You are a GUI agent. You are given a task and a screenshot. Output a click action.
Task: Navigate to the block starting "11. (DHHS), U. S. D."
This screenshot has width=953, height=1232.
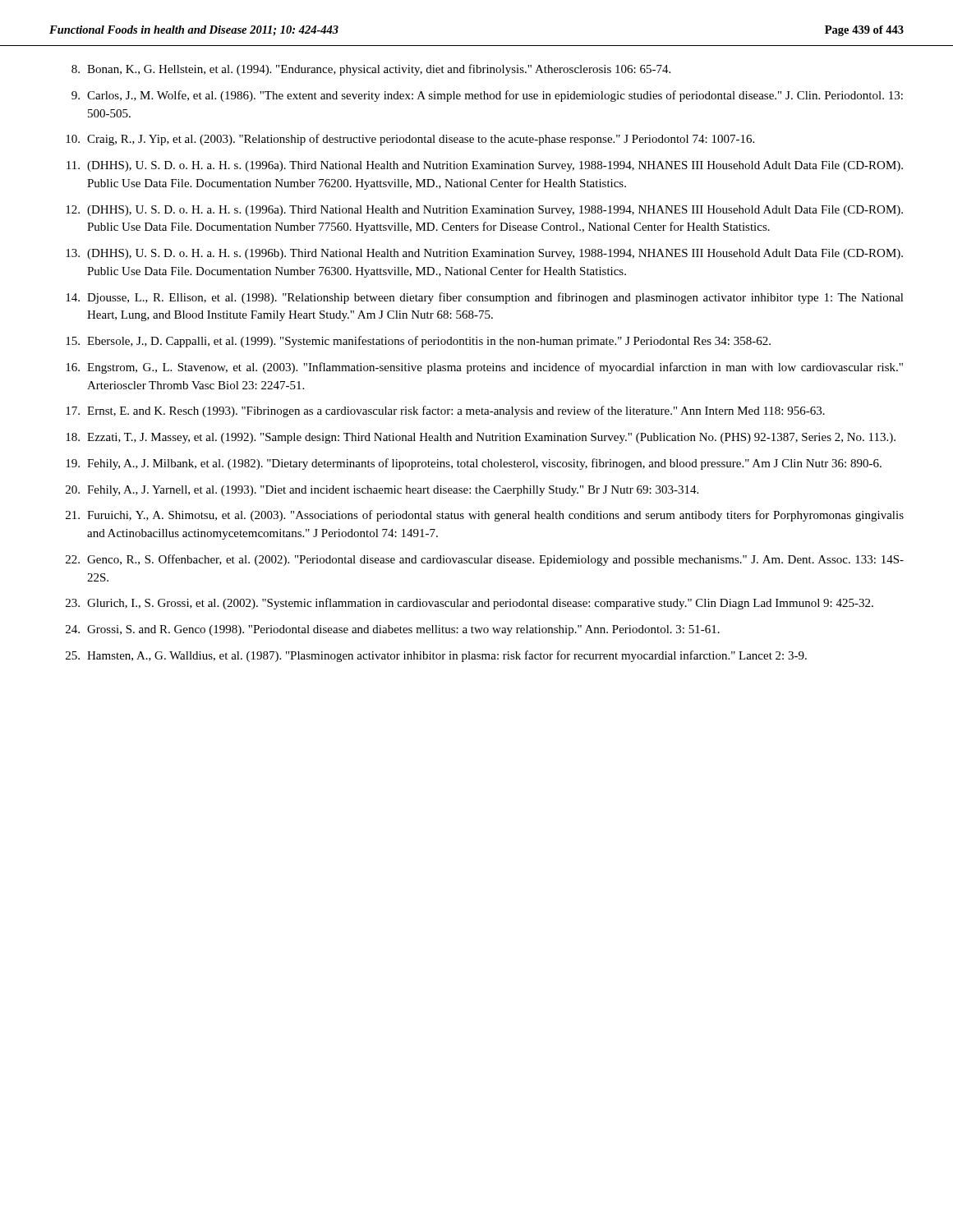pos(476,175)
